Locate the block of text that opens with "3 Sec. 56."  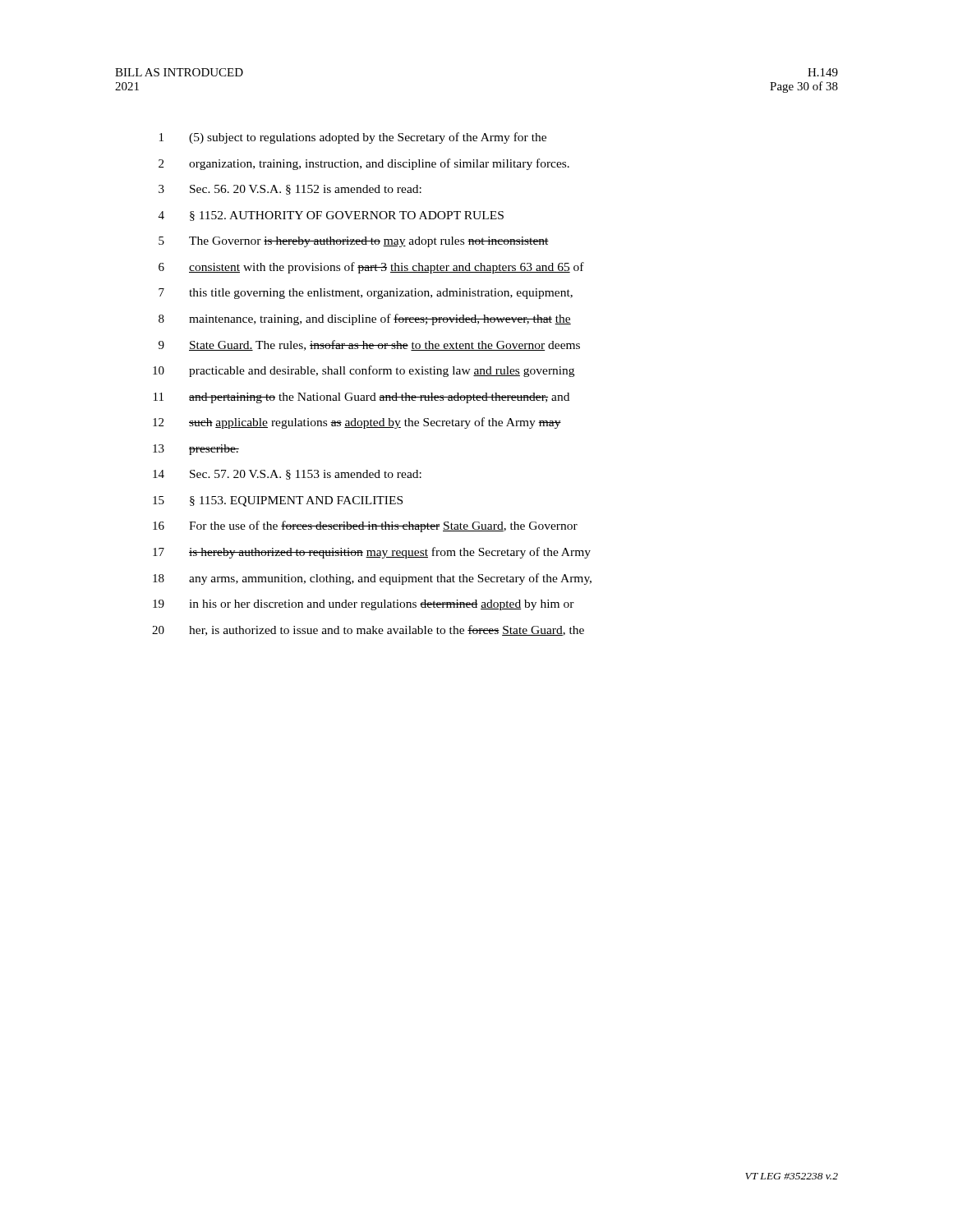click(x=290, y=190)
